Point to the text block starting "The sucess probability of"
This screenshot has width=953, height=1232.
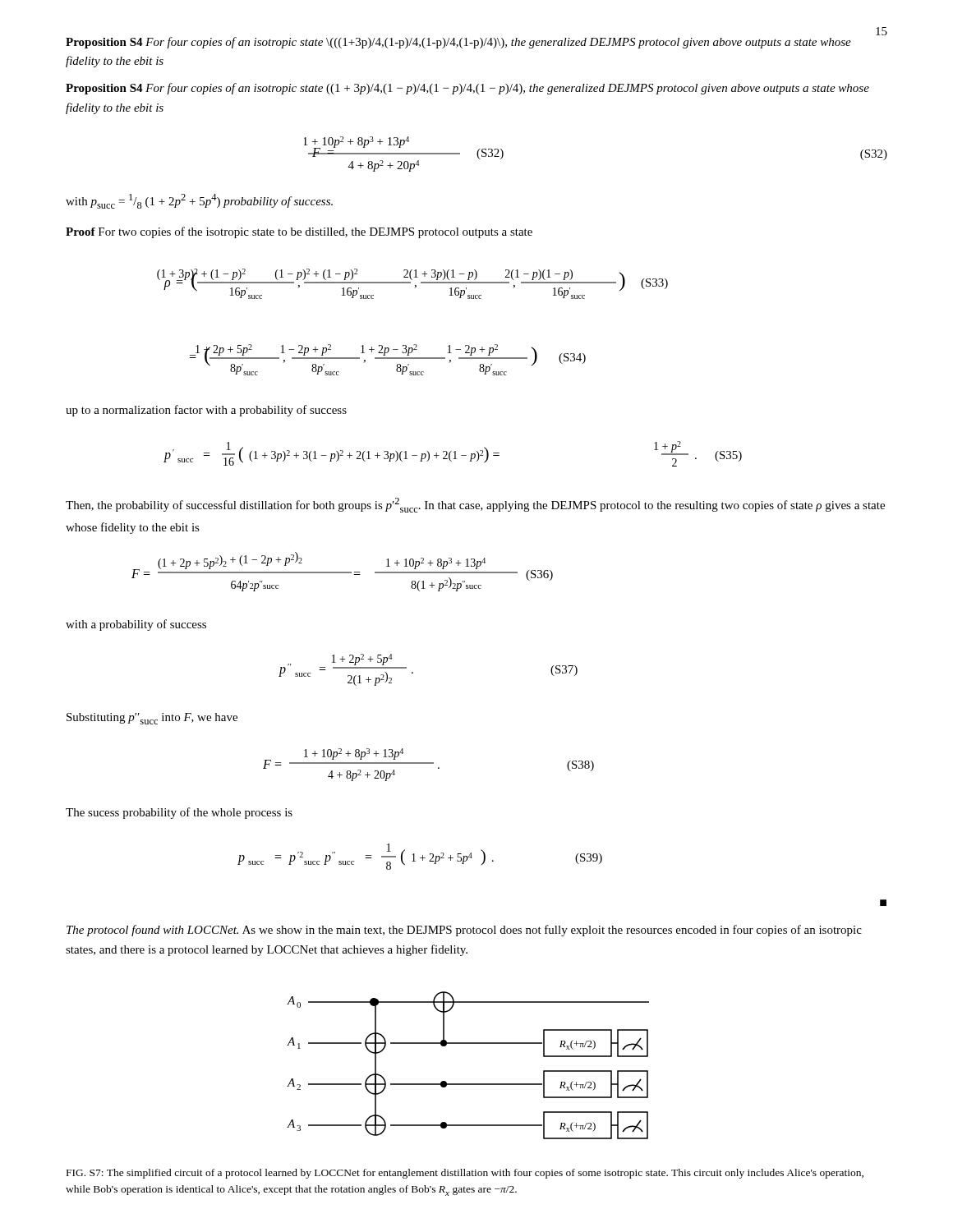pos(179,812)
